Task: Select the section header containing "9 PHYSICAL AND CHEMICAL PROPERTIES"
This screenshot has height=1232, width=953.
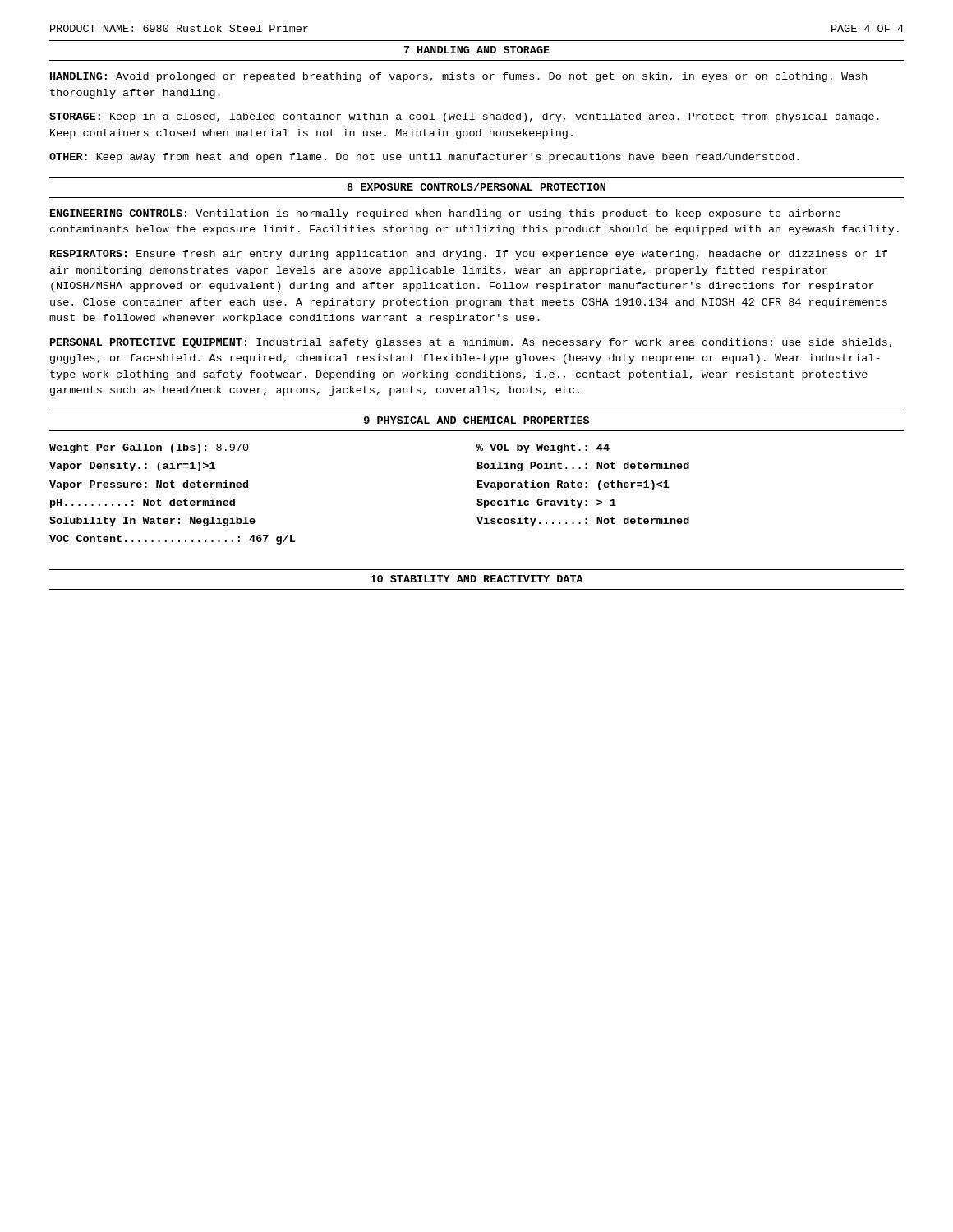Action: [x=476, y=421]
